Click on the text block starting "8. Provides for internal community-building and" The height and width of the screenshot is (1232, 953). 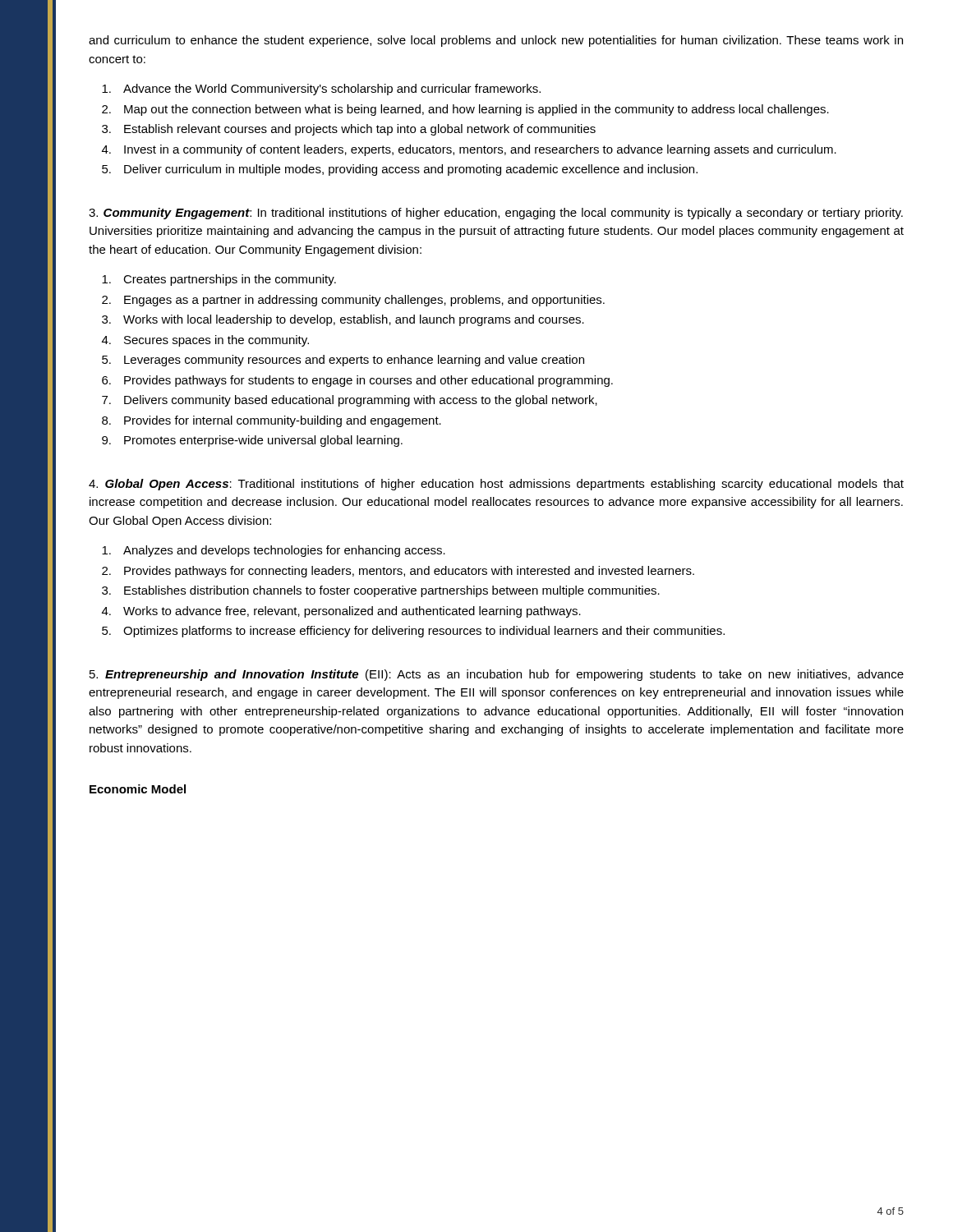[x=272, y=421]
